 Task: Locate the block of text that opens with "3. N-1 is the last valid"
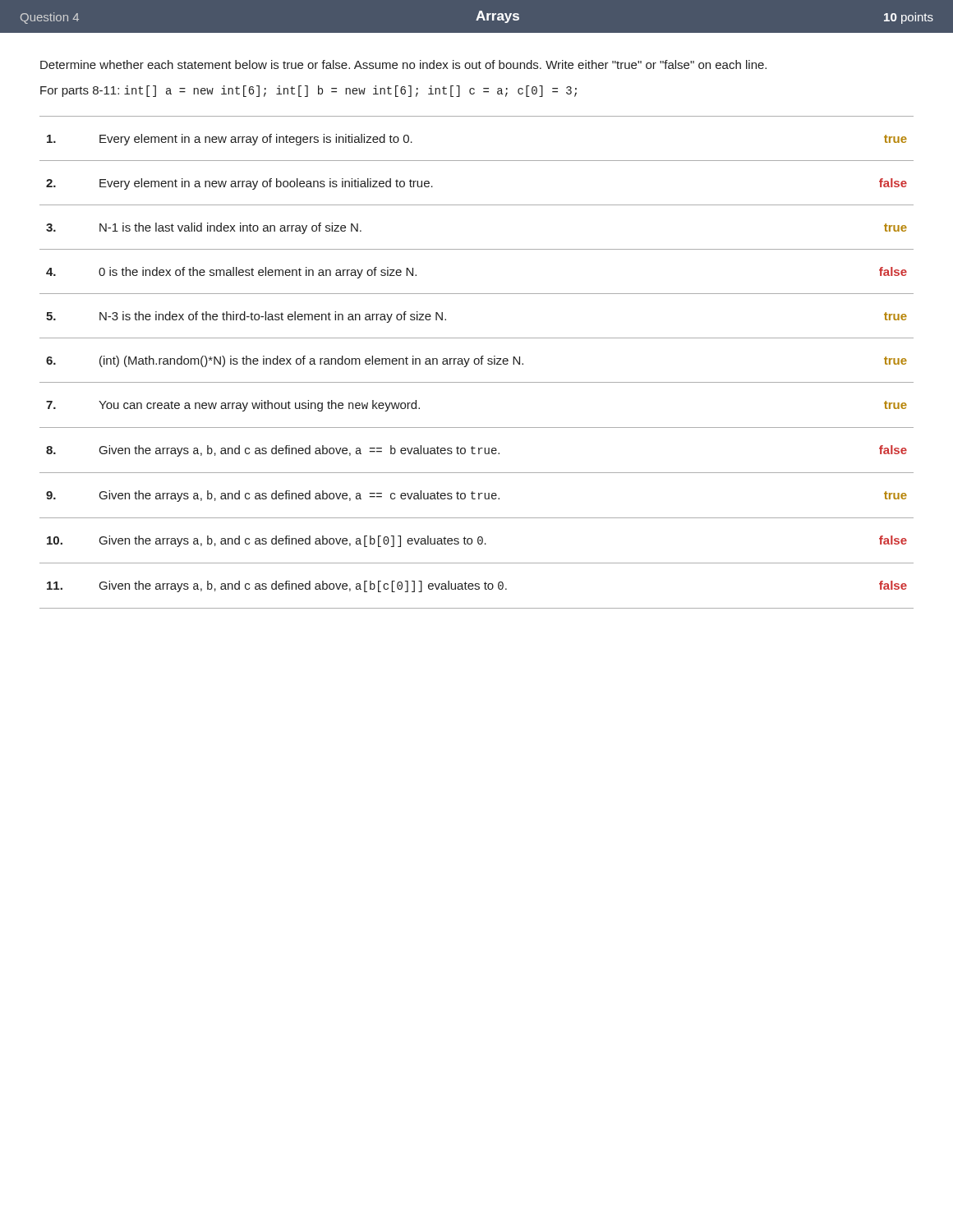229,228
